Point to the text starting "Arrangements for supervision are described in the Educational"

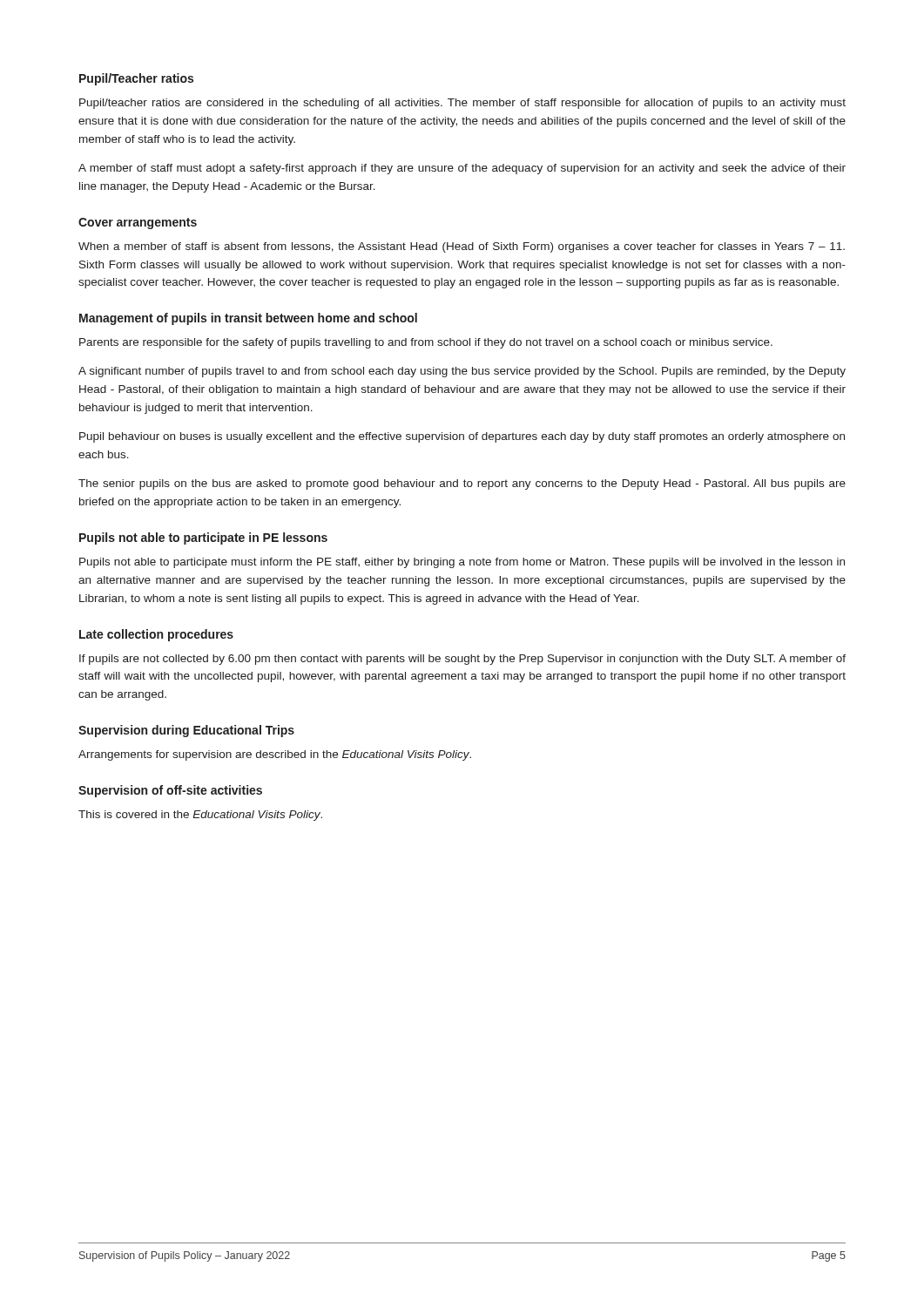275,754
